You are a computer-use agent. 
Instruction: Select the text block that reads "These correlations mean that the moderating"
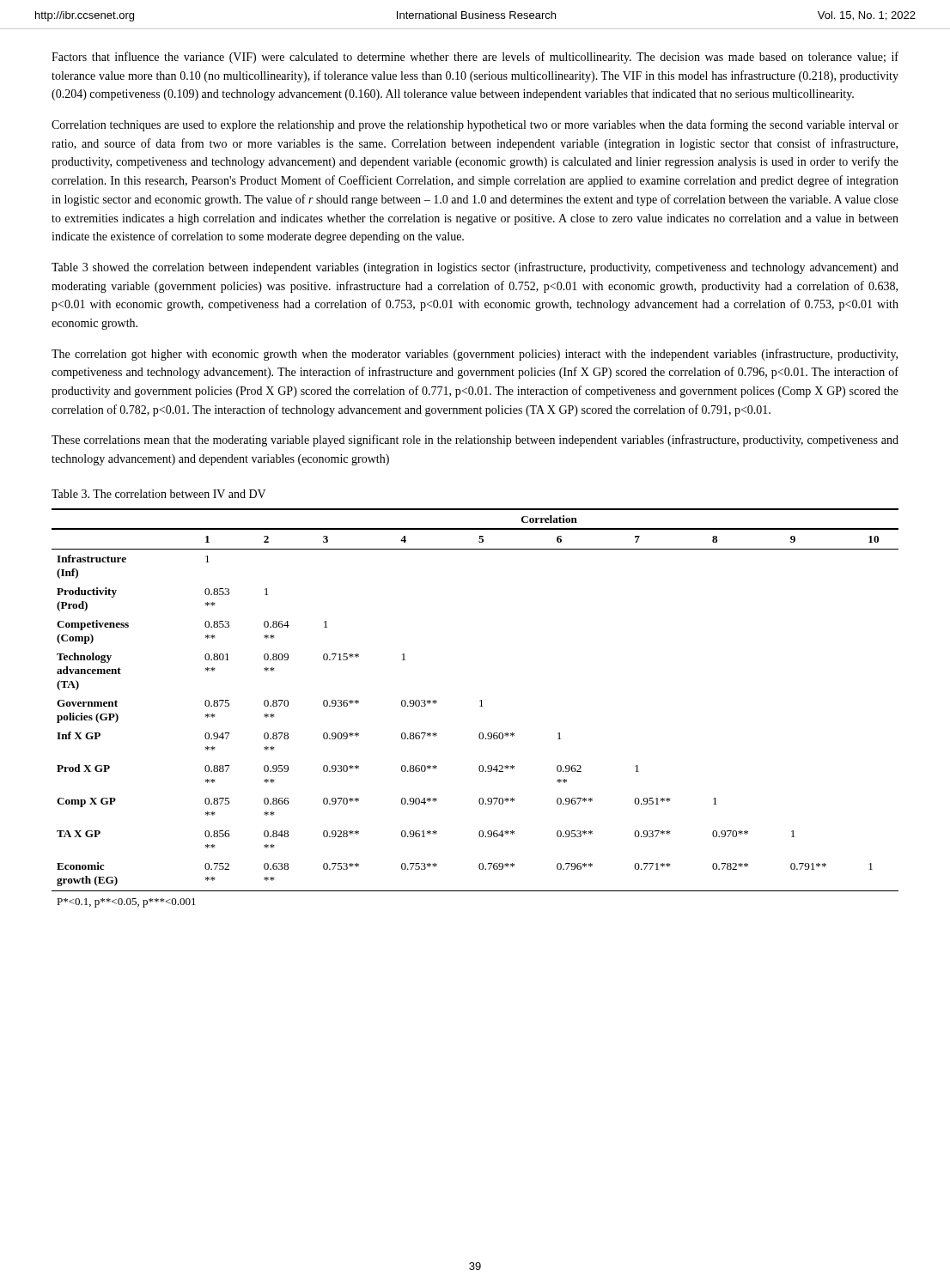475,450
